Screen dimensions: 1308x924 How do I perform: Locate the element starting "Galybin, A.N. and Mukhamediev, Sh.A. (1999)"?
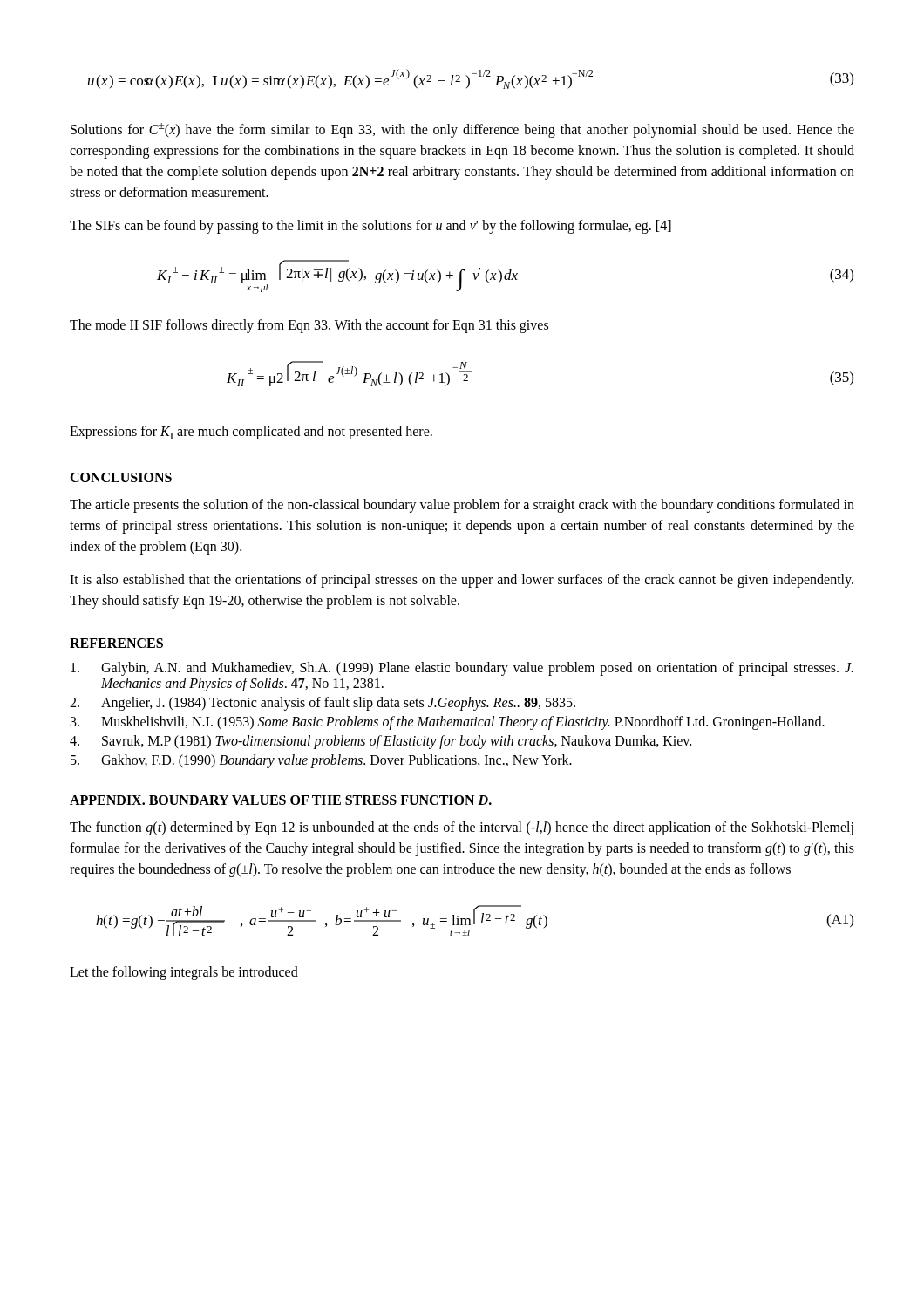462,675
